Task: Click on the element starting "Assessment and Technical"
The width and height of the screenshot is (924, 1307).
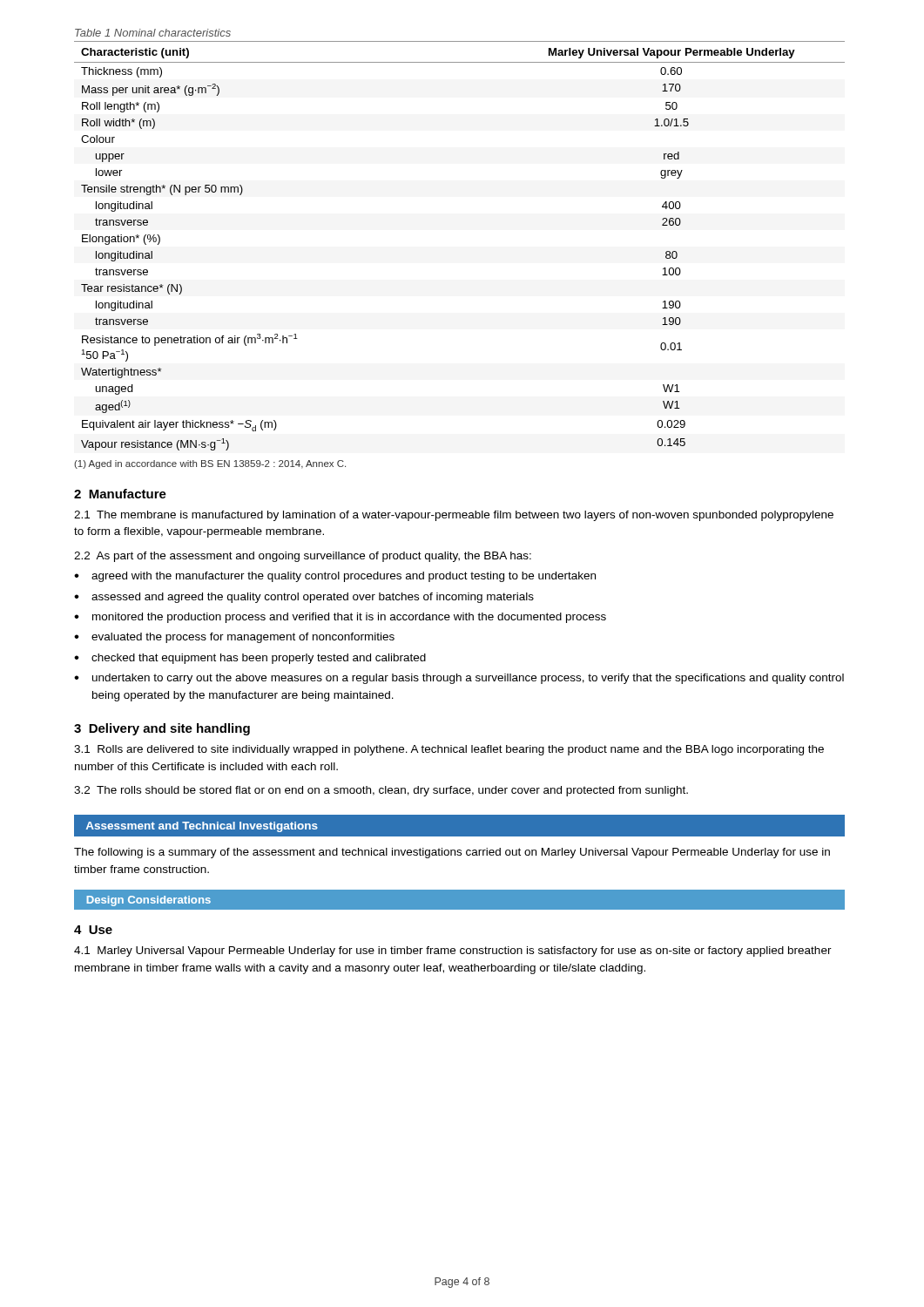Action: pos(200,826)
